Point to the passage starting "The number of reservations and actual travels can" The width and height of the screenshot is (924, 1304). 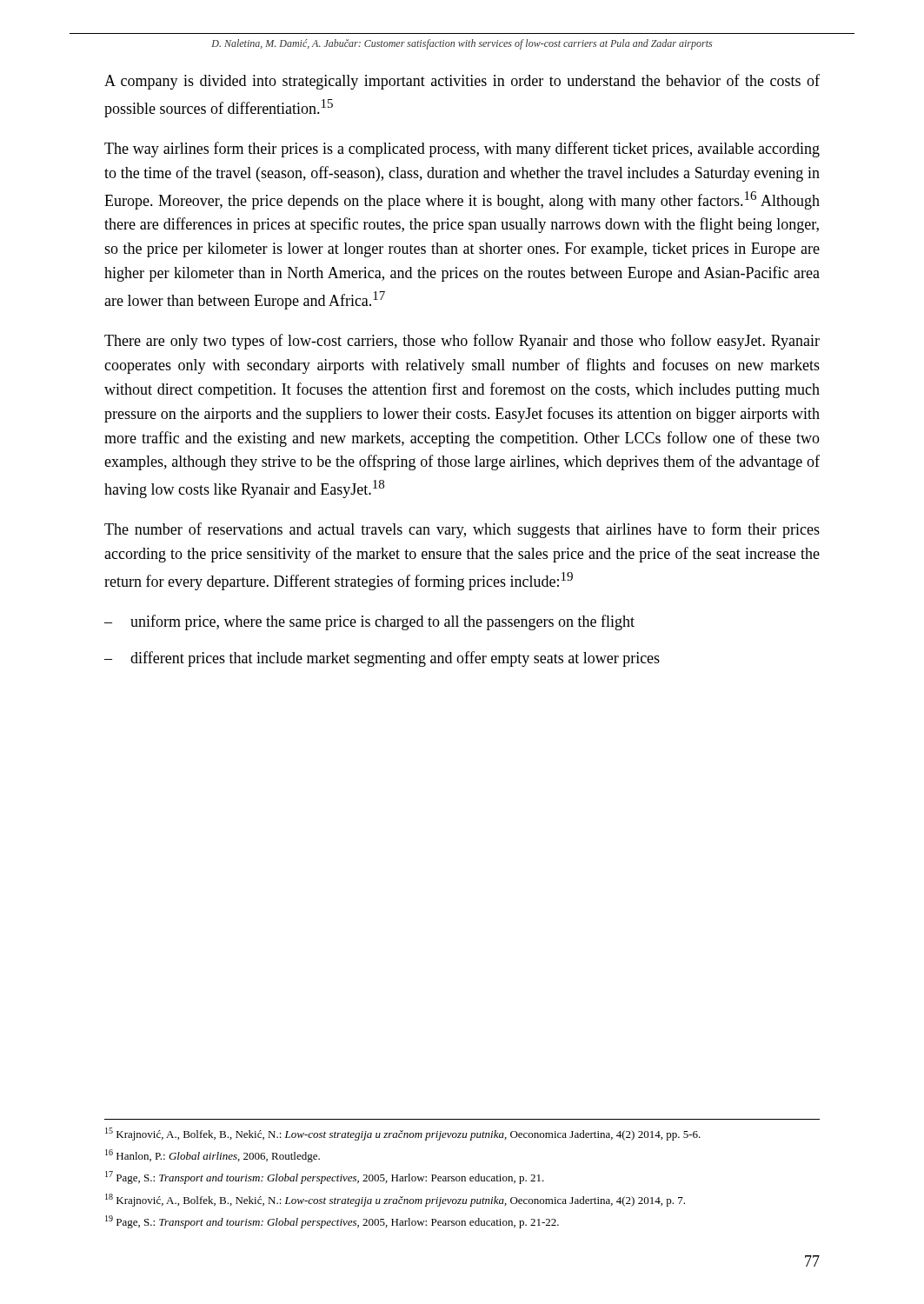pyautogui.click(x=462, y=556)
